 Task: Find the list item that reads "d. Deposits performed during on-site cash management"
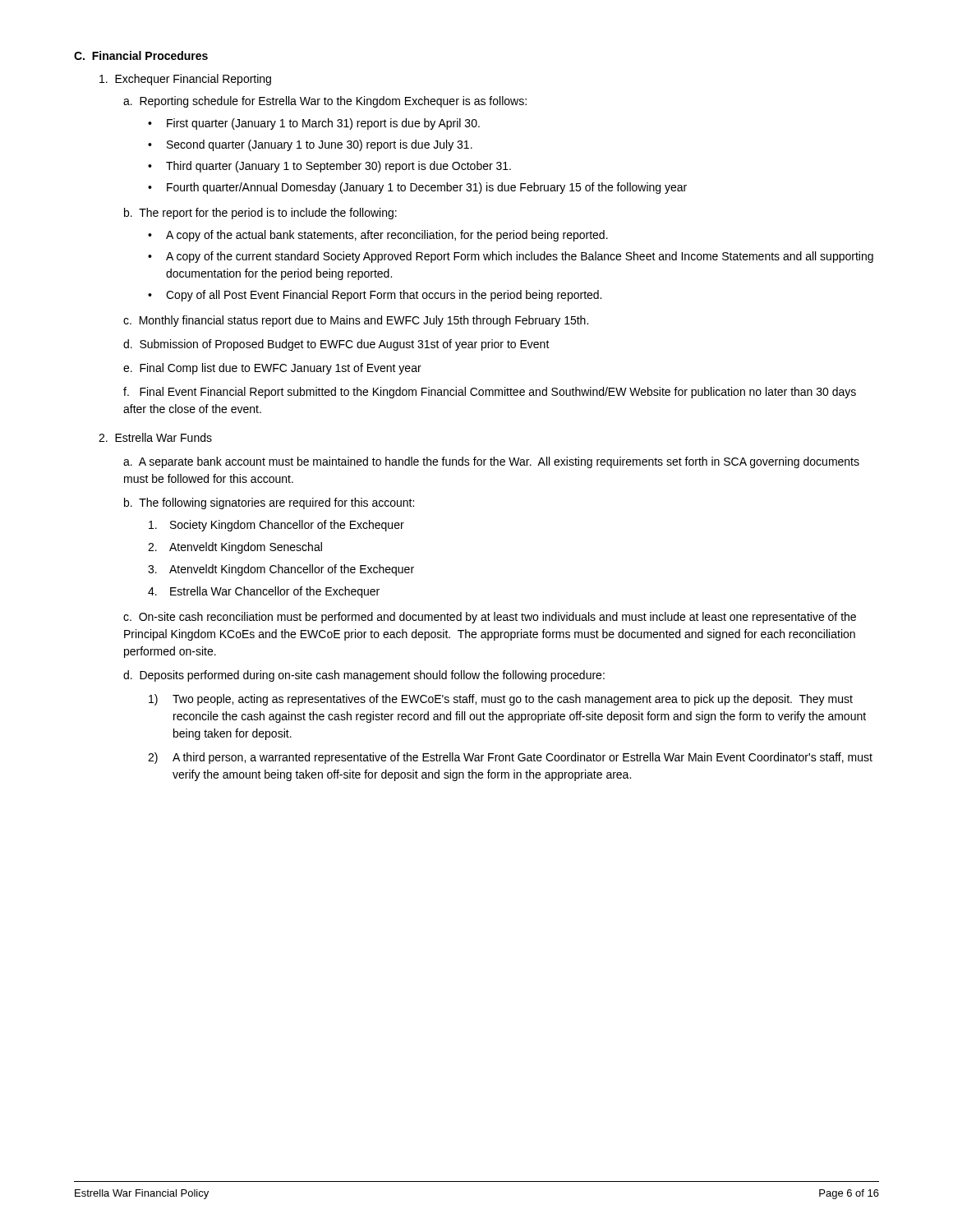(364, 675)
